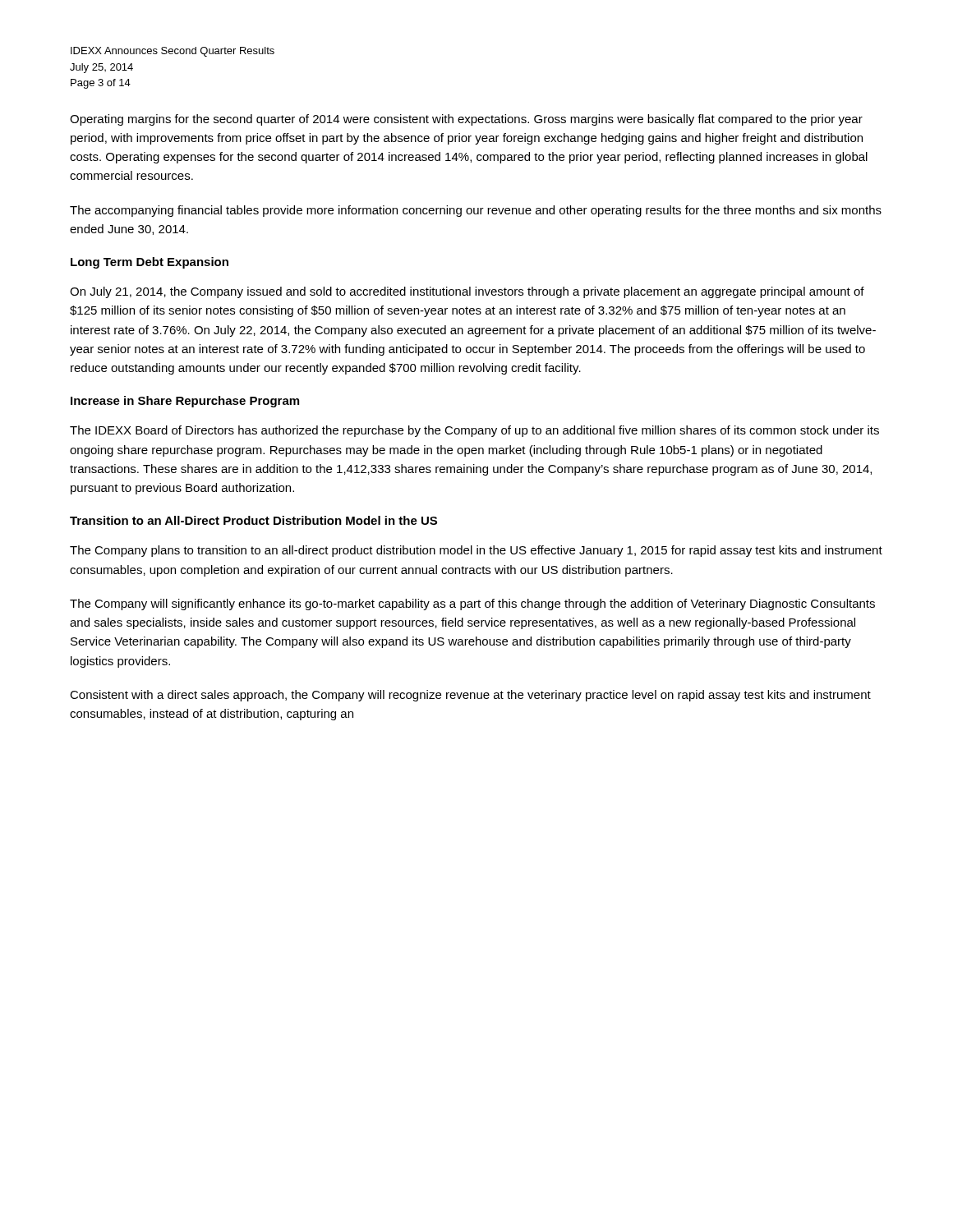Find the element starting "The Company will significantly enhance its go-to-market"

[473, 632]
